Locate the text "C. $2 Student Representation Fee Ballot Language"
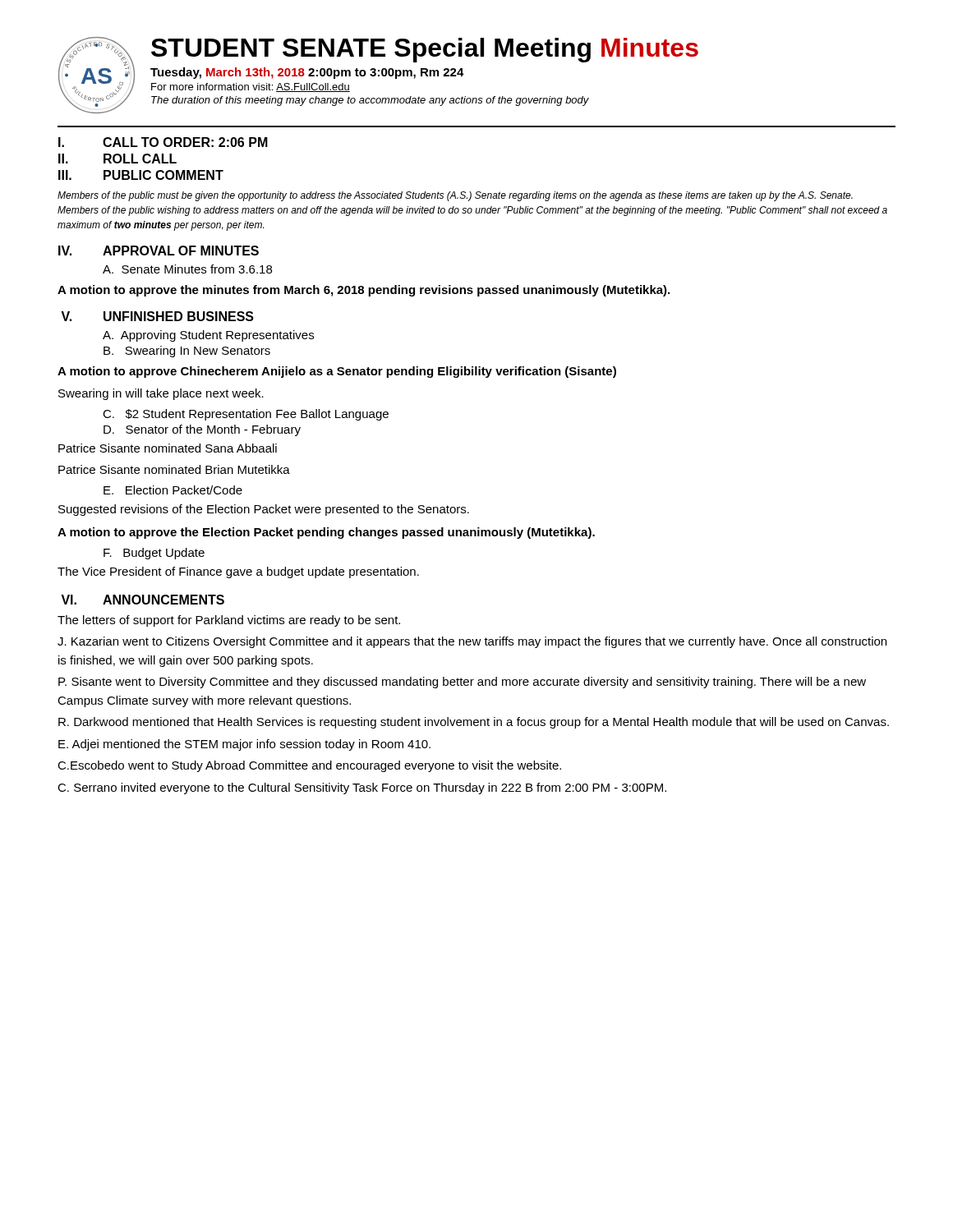The image size is (953, 1232). (x=246, y=415)
